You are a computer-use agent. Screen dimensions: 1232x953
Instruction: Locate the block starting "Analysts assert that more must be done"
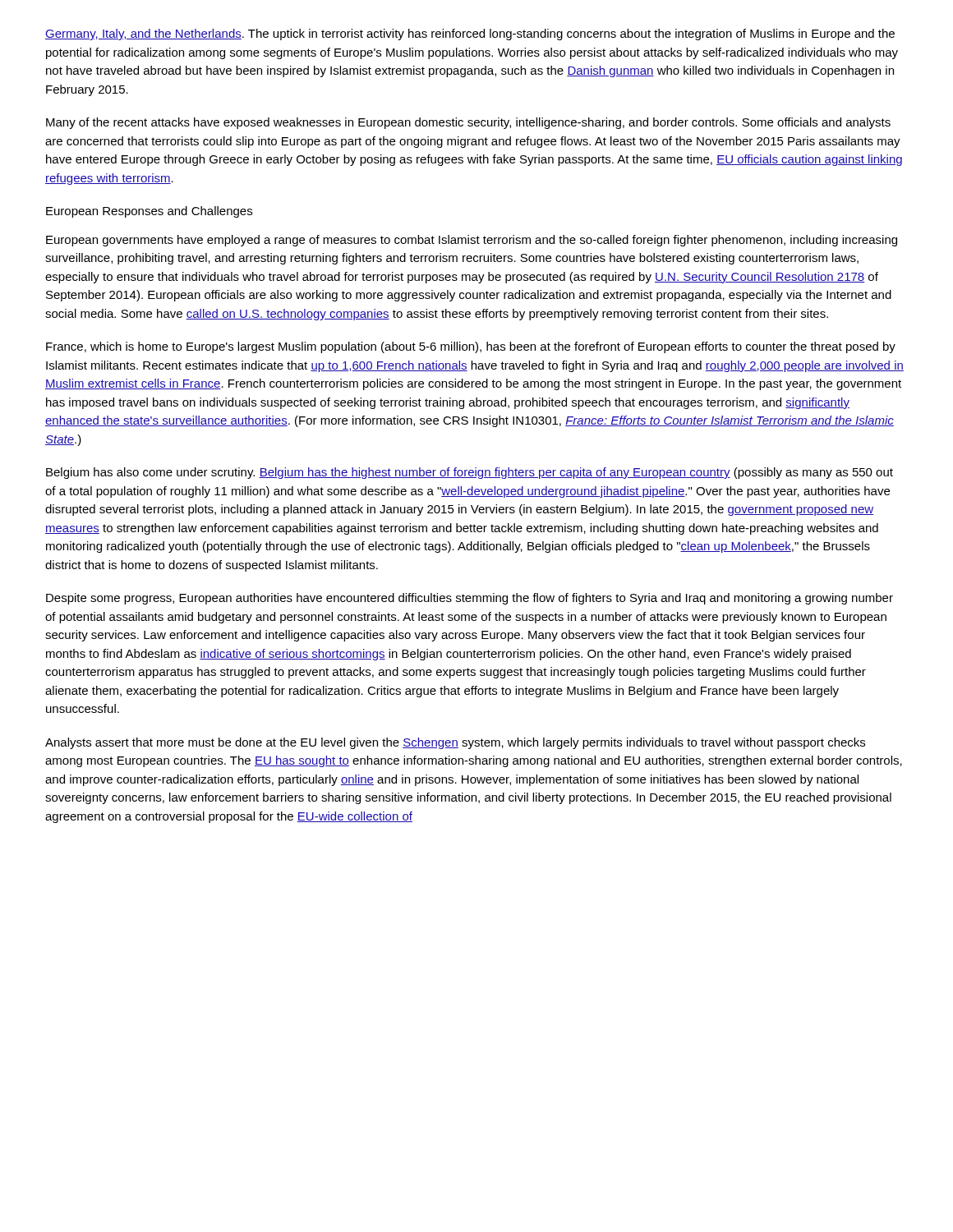click(474, 779)
